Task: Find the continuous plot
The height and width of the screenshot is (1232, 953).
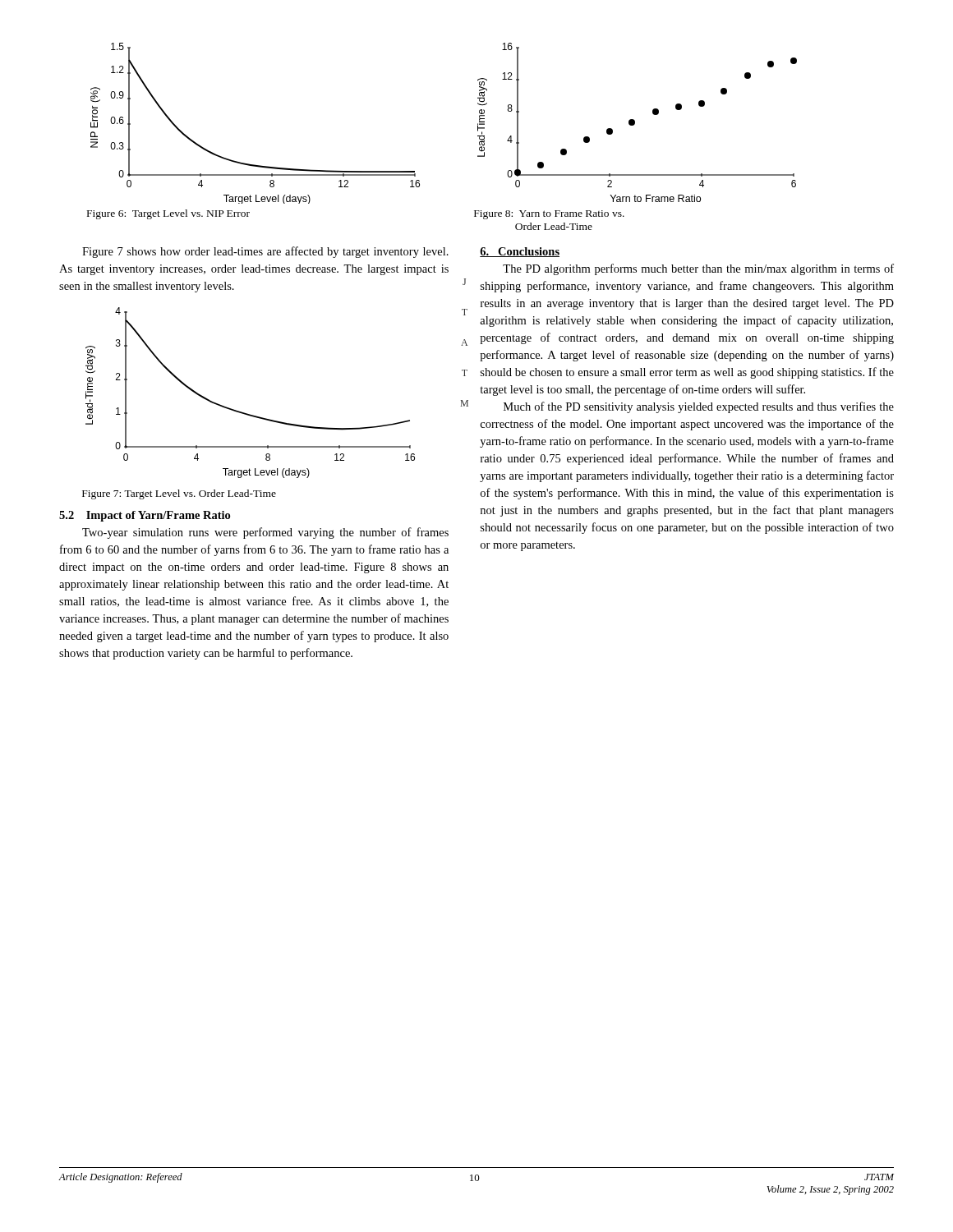Action: click(x=254, y=393)
